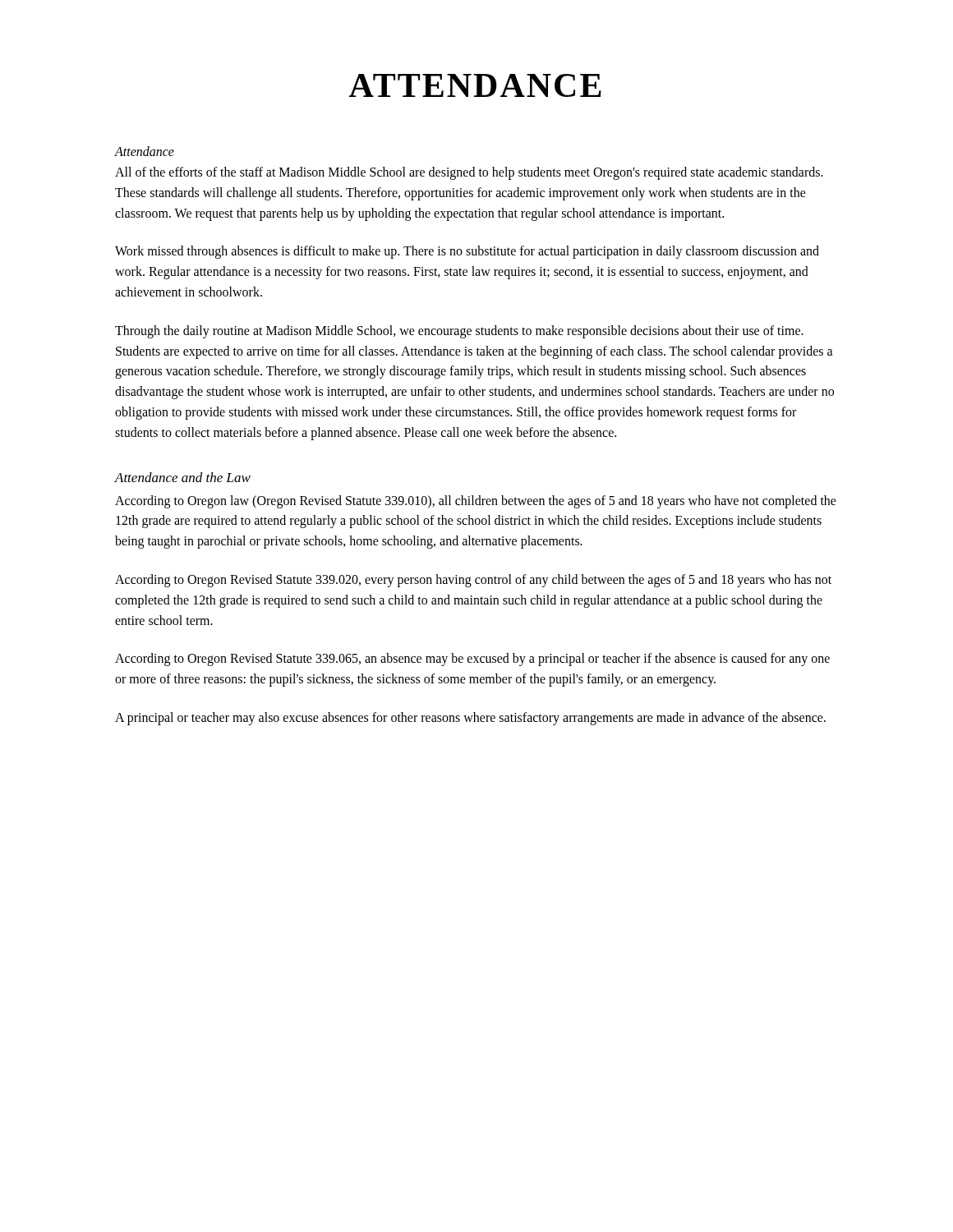Viewport: 953px width, 1232px height.
Task: Locate the block of text that opens with "According to Oregon law (Oregon Revised Statute 339.010),"
Action: point(476,521)
